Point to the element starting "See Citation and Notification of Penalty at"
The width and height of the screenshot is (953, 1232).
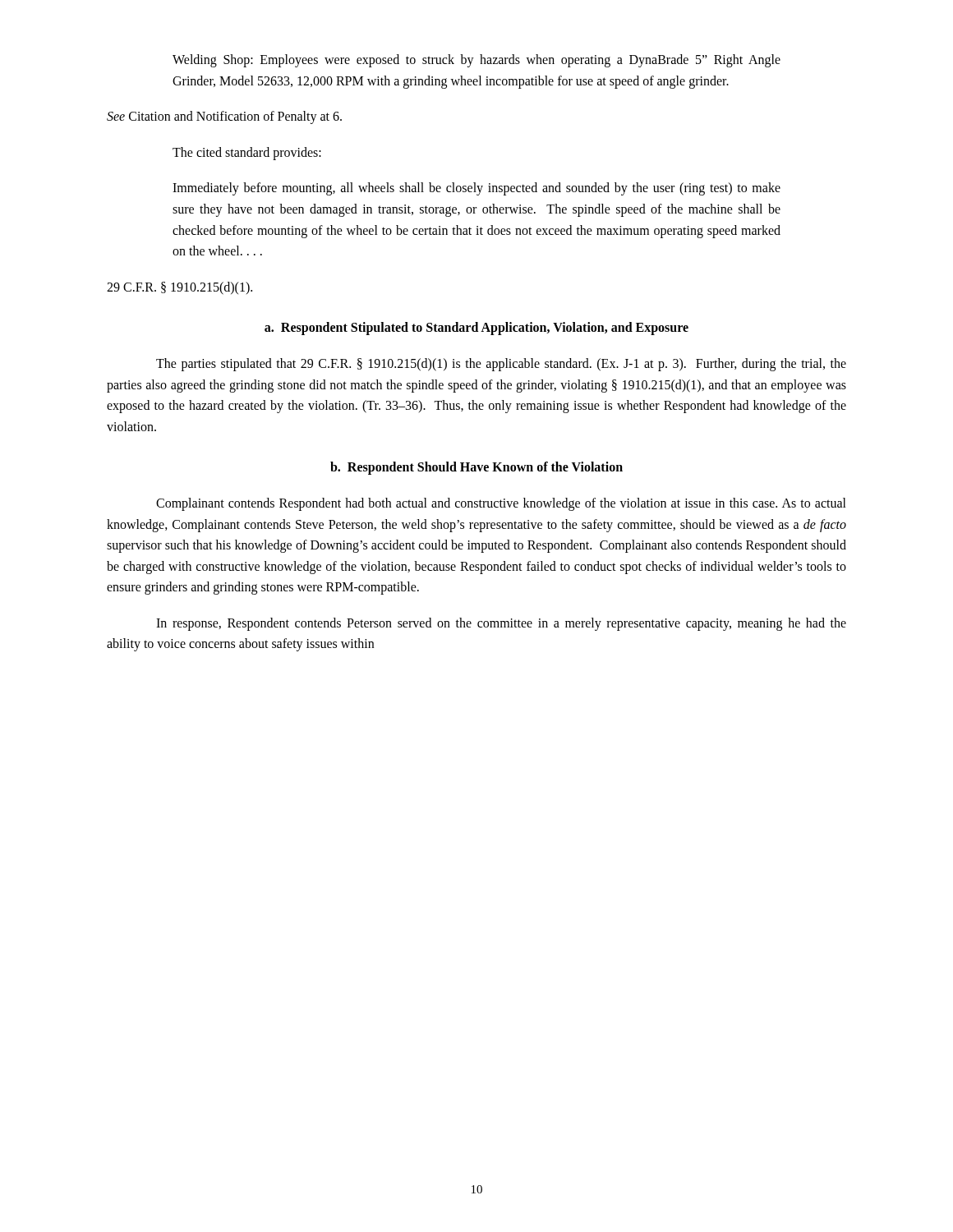click(225, 116)
